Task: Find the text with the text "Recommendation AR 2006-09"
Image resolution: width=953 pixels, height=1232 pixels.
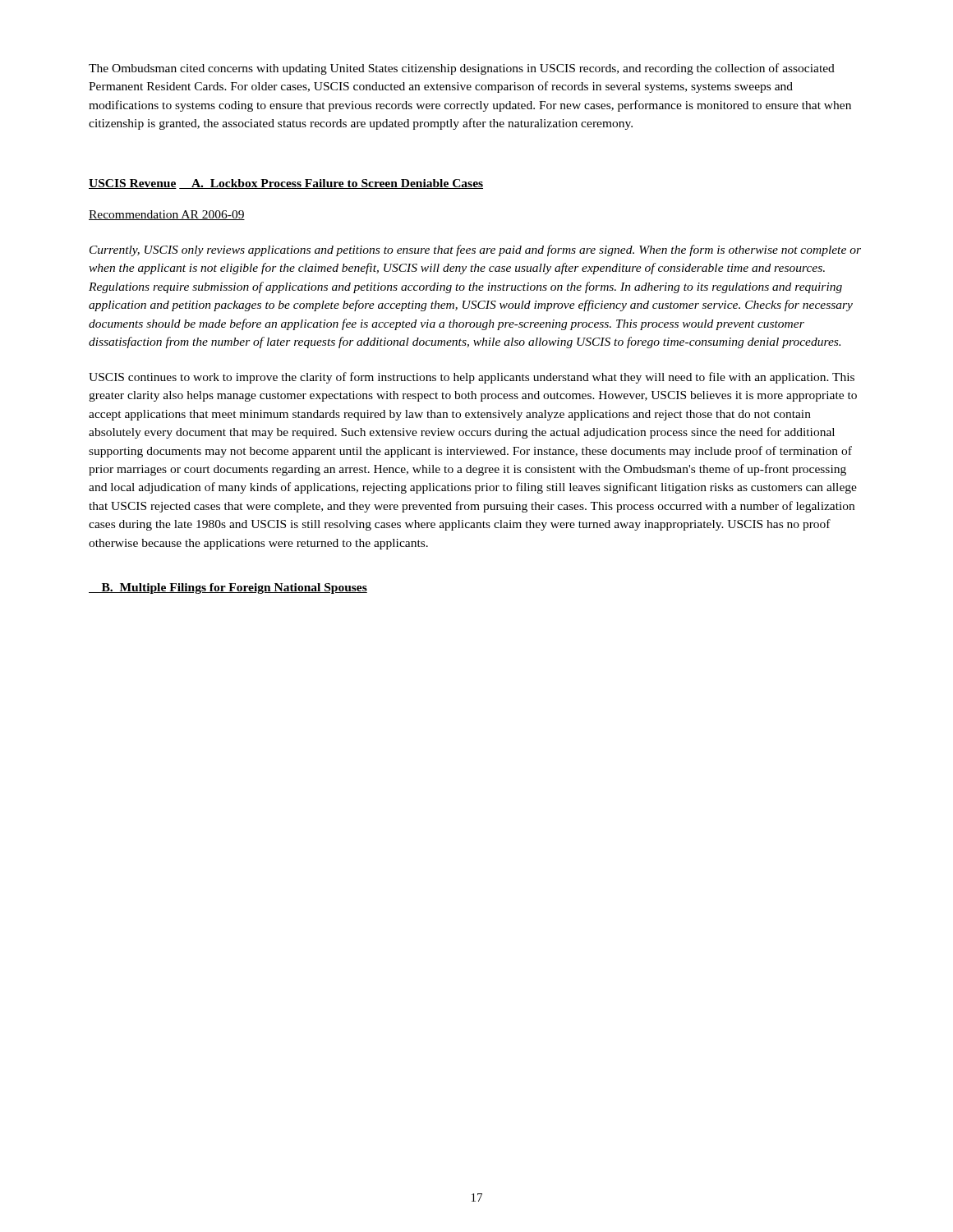Action: click(167, 215)
